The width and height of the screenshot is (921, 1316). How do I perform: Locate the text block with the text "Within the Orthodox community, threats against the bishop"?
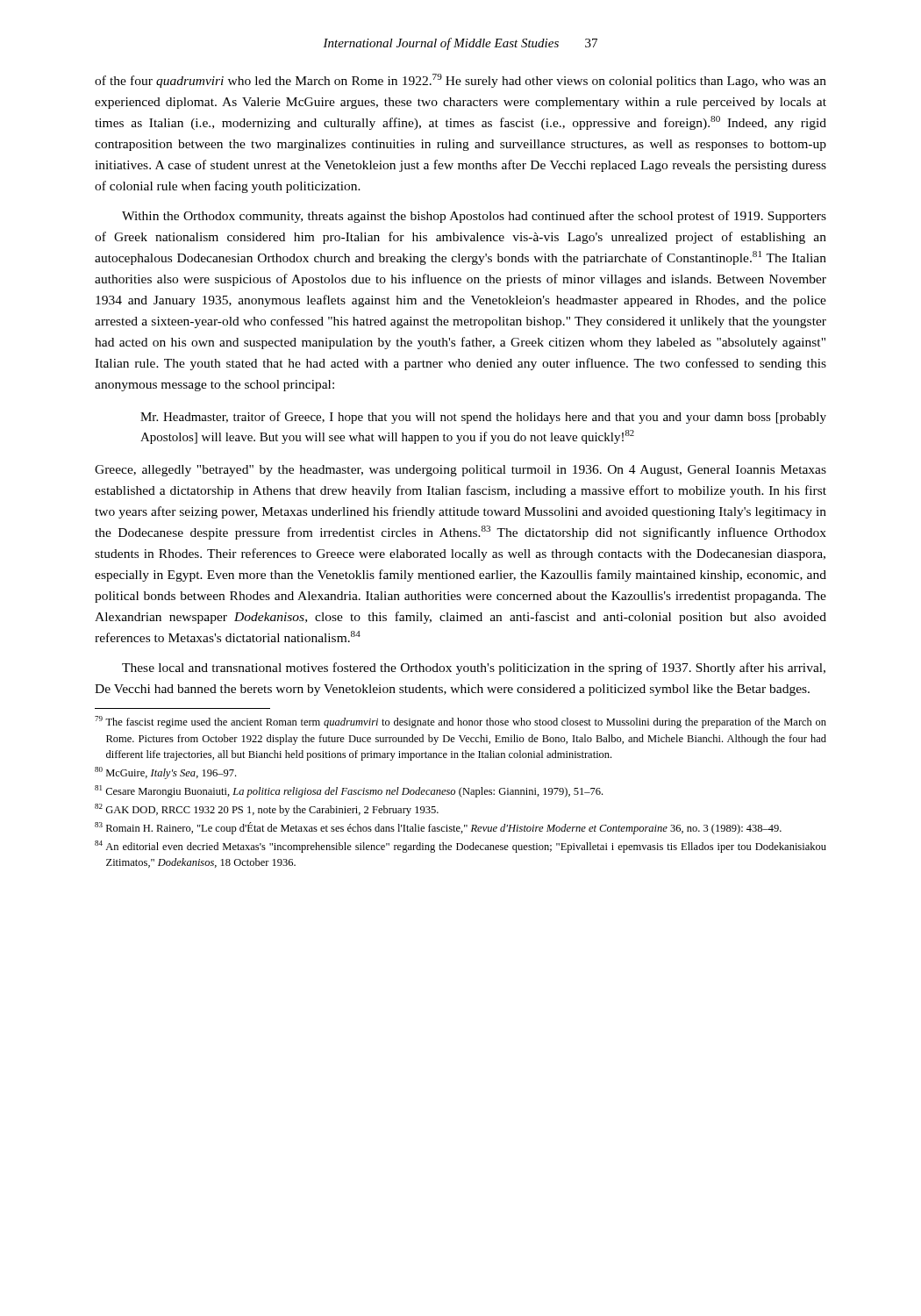pos(460,300)
